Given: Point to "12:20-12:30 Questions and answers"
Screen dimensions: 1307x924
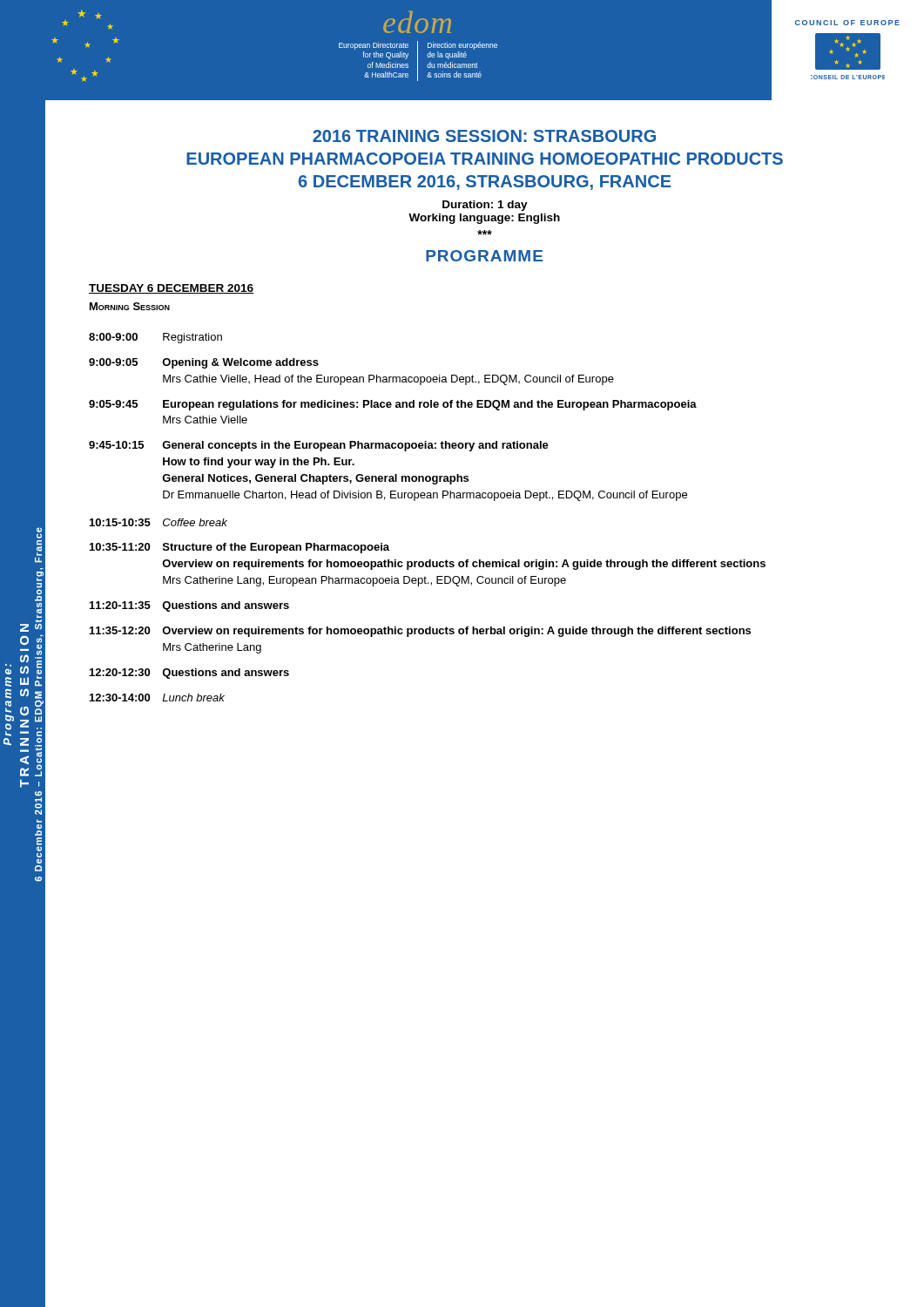Looking at the screenshot, I should [x=189, y=674].
